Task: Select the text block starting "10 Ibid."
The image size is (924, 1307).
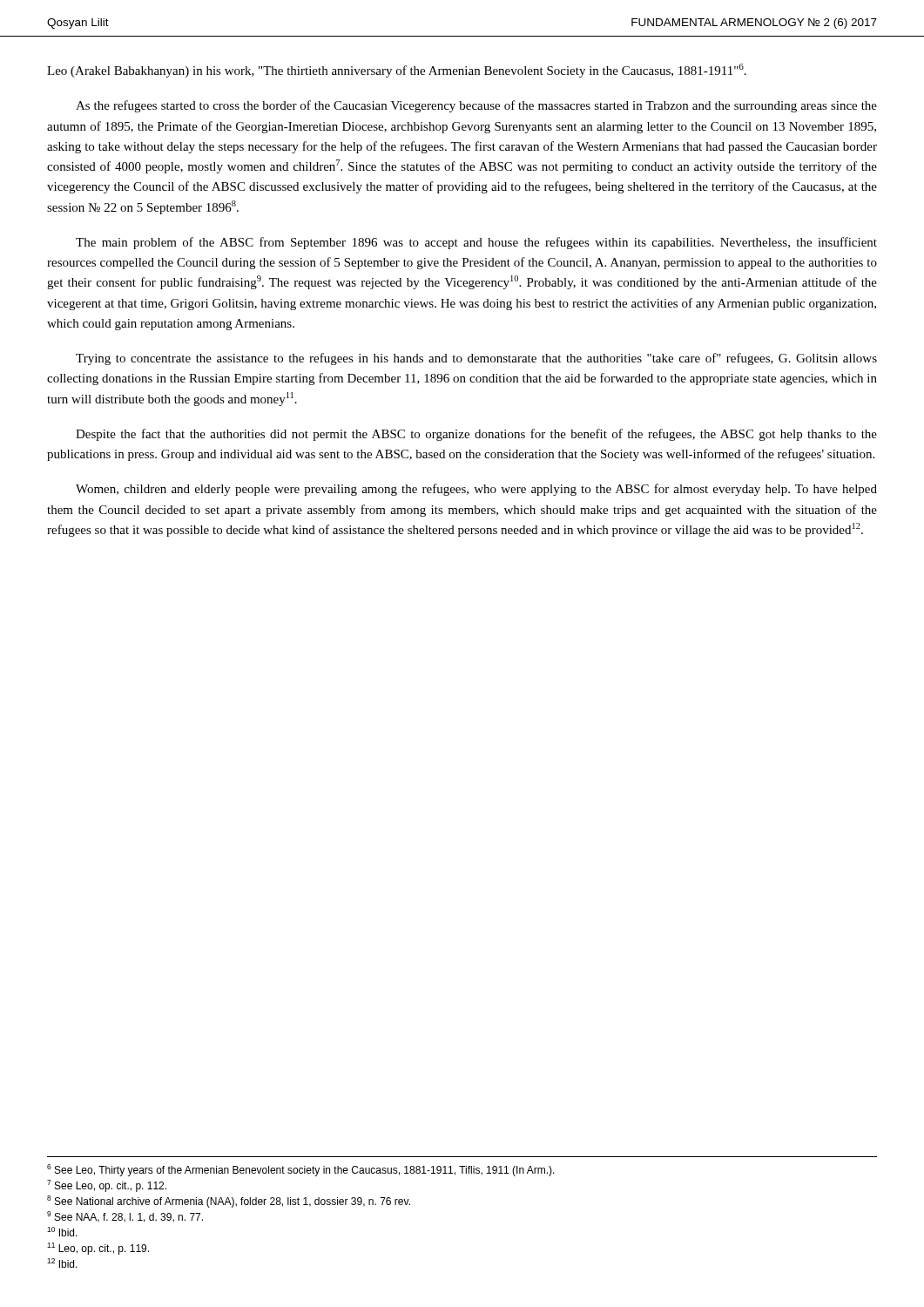Action: [62, 1232]
